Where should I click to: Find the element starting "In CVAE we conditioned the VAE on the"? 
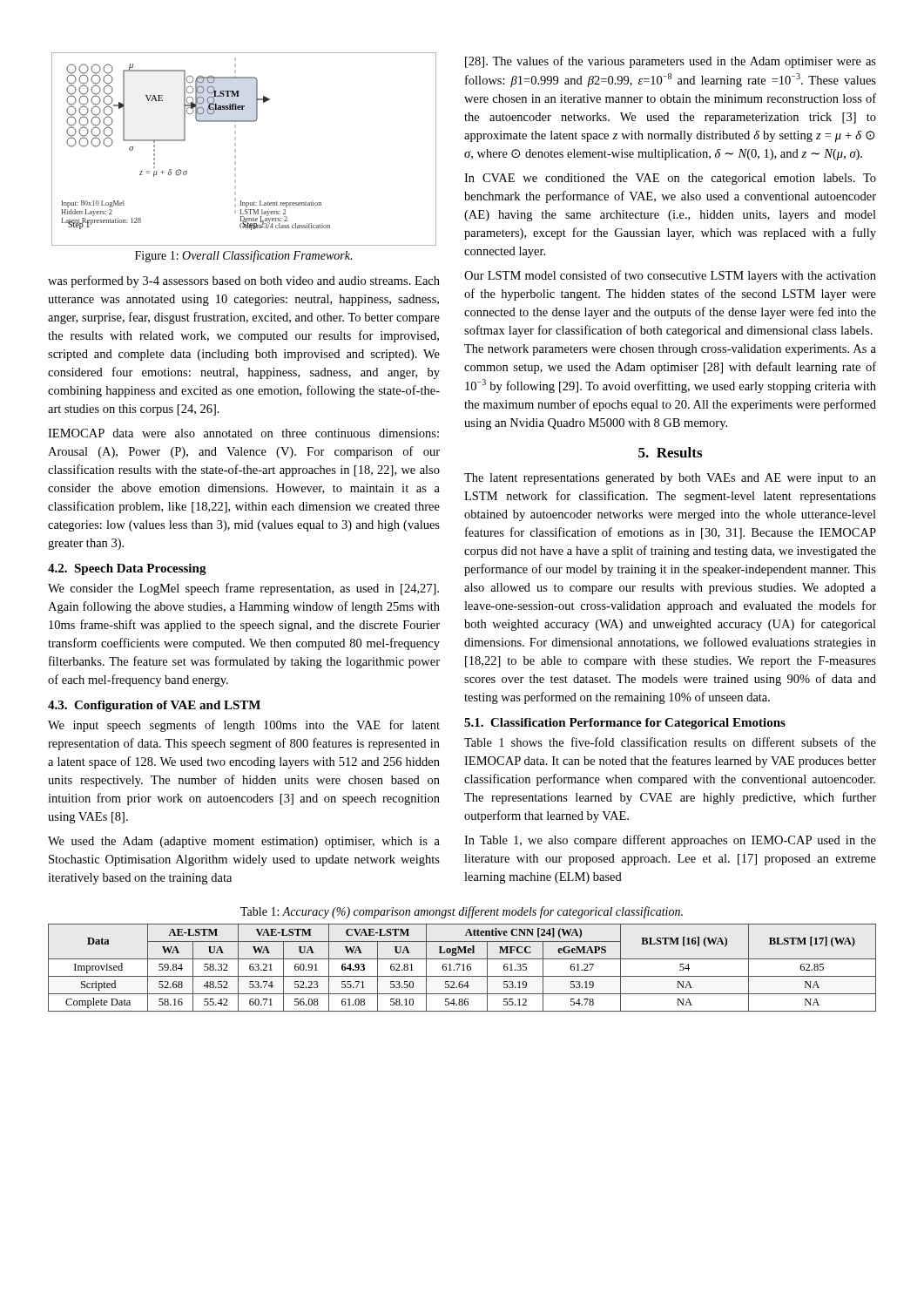(x=670, y=214)
